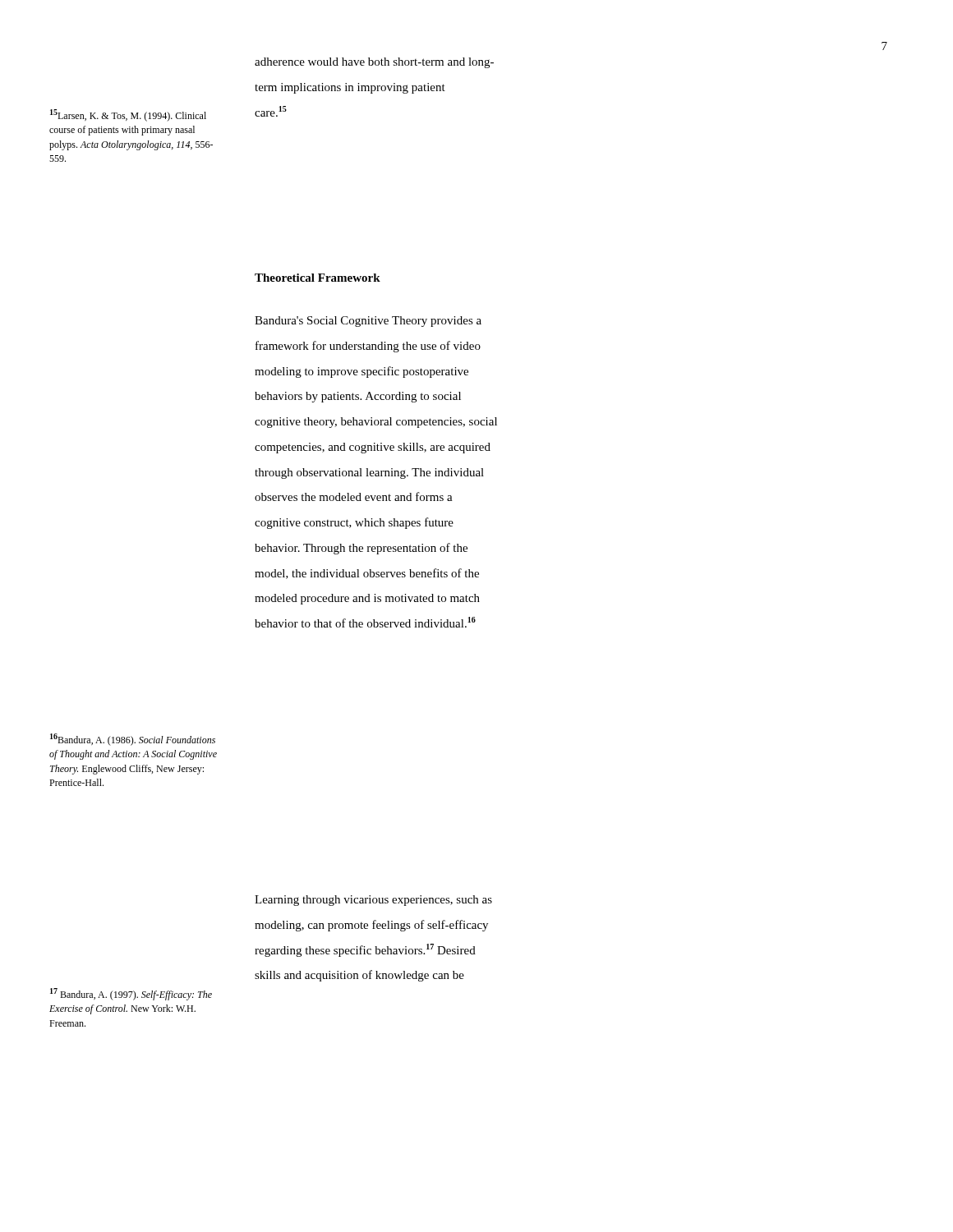Viewport: 953px width, 1232px height.
Task: Point to the block beginning "adherence would have both"
Action: (x=374, y=63)
